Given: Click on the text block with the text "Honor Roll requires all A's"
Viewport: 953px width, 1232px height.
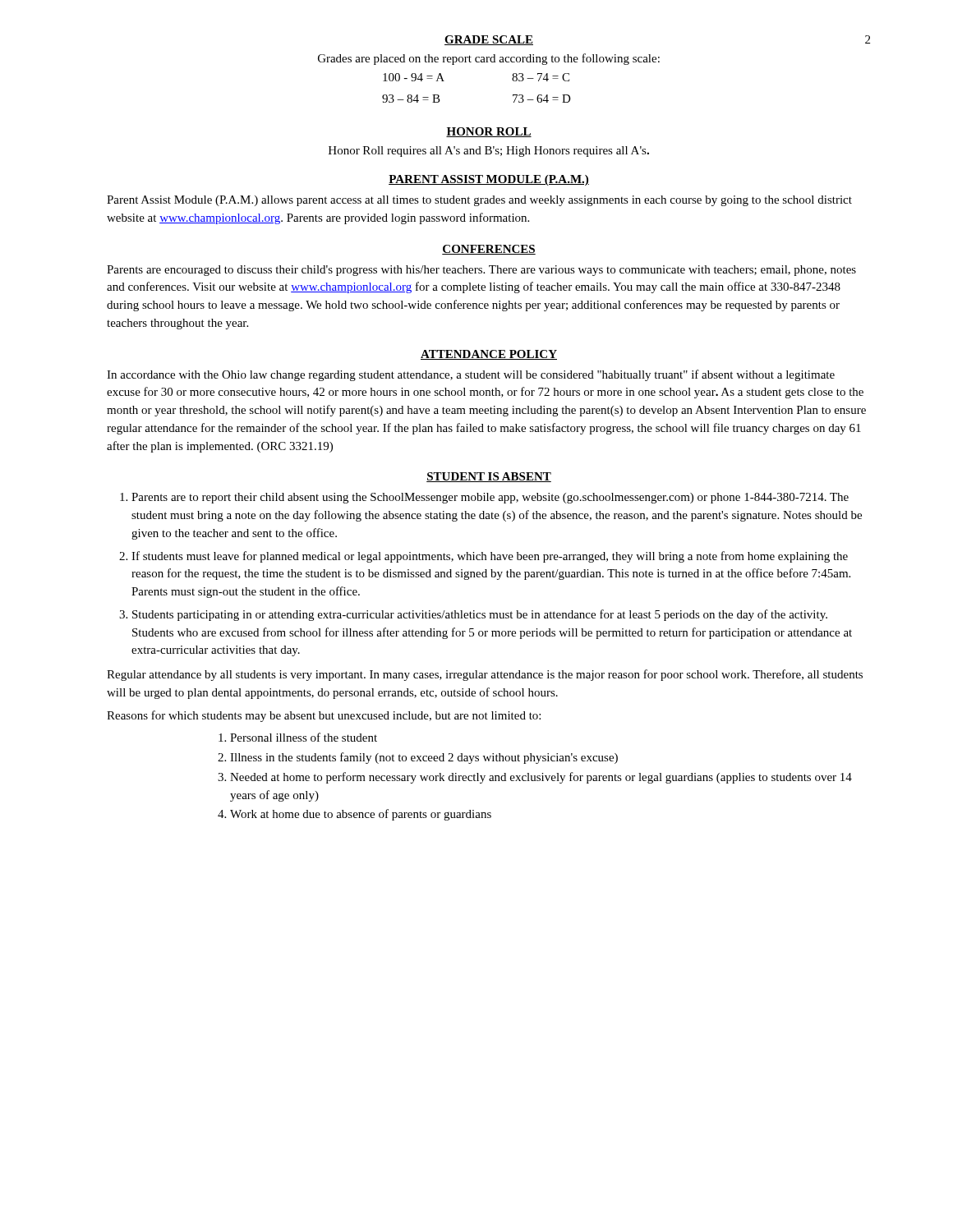Looking at the screenshot, I should coord(489,150).
